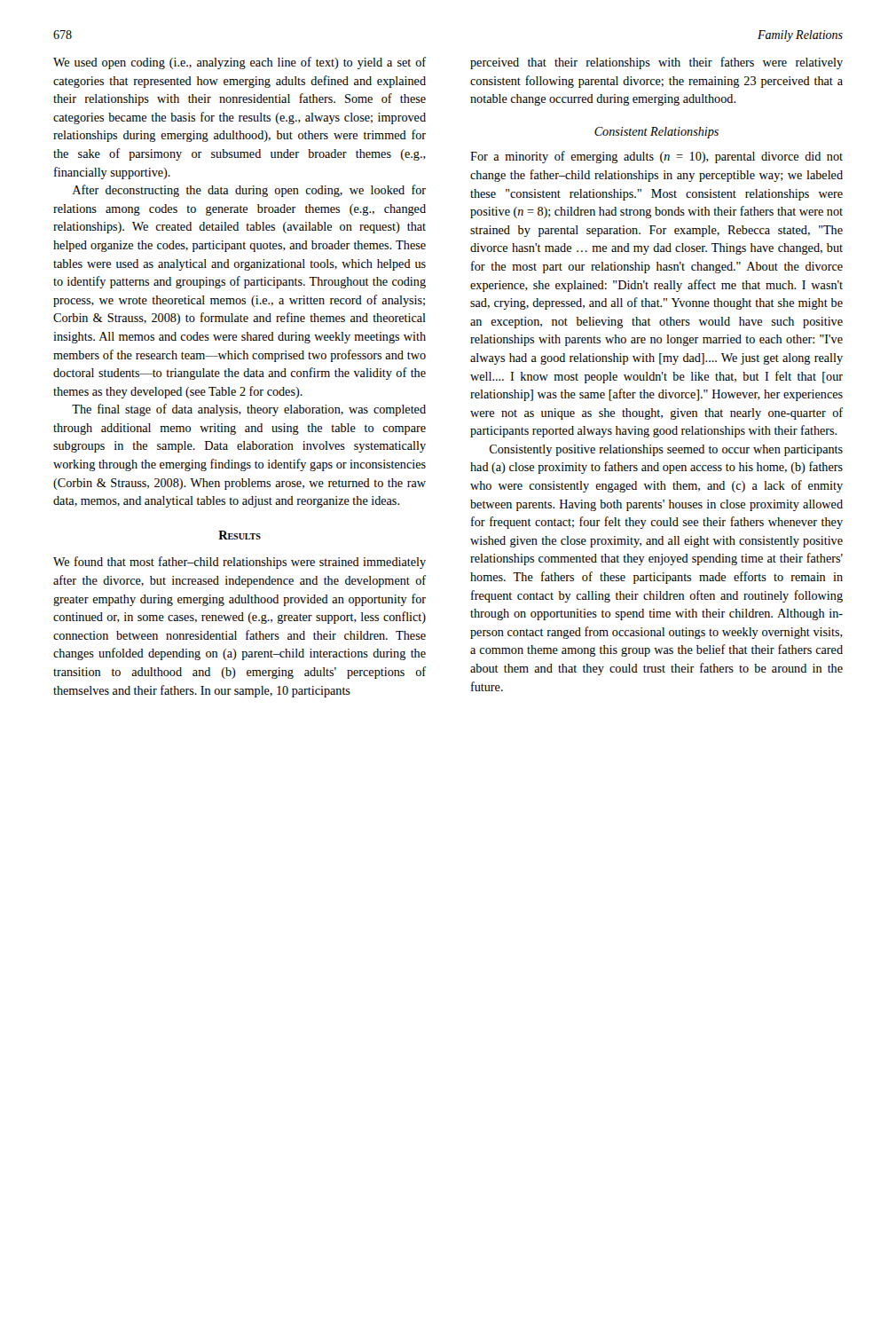Where is the passage that starts "perceived that their relationships with their fathers were"?
The image size is (896, 1331).
coord(656,80)
